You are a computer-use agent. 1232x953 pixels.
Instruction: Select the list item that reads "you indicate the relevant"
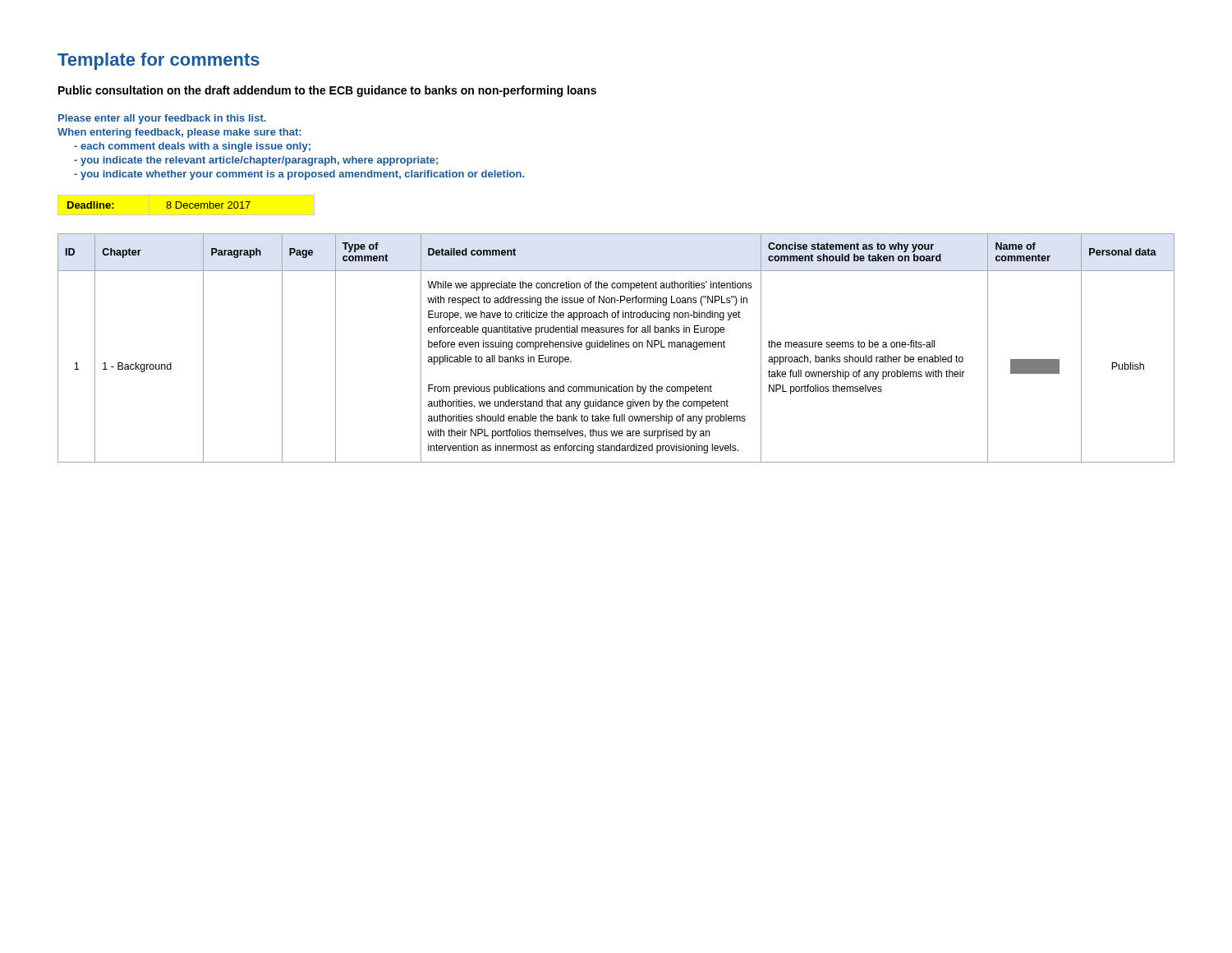(256, 160)
